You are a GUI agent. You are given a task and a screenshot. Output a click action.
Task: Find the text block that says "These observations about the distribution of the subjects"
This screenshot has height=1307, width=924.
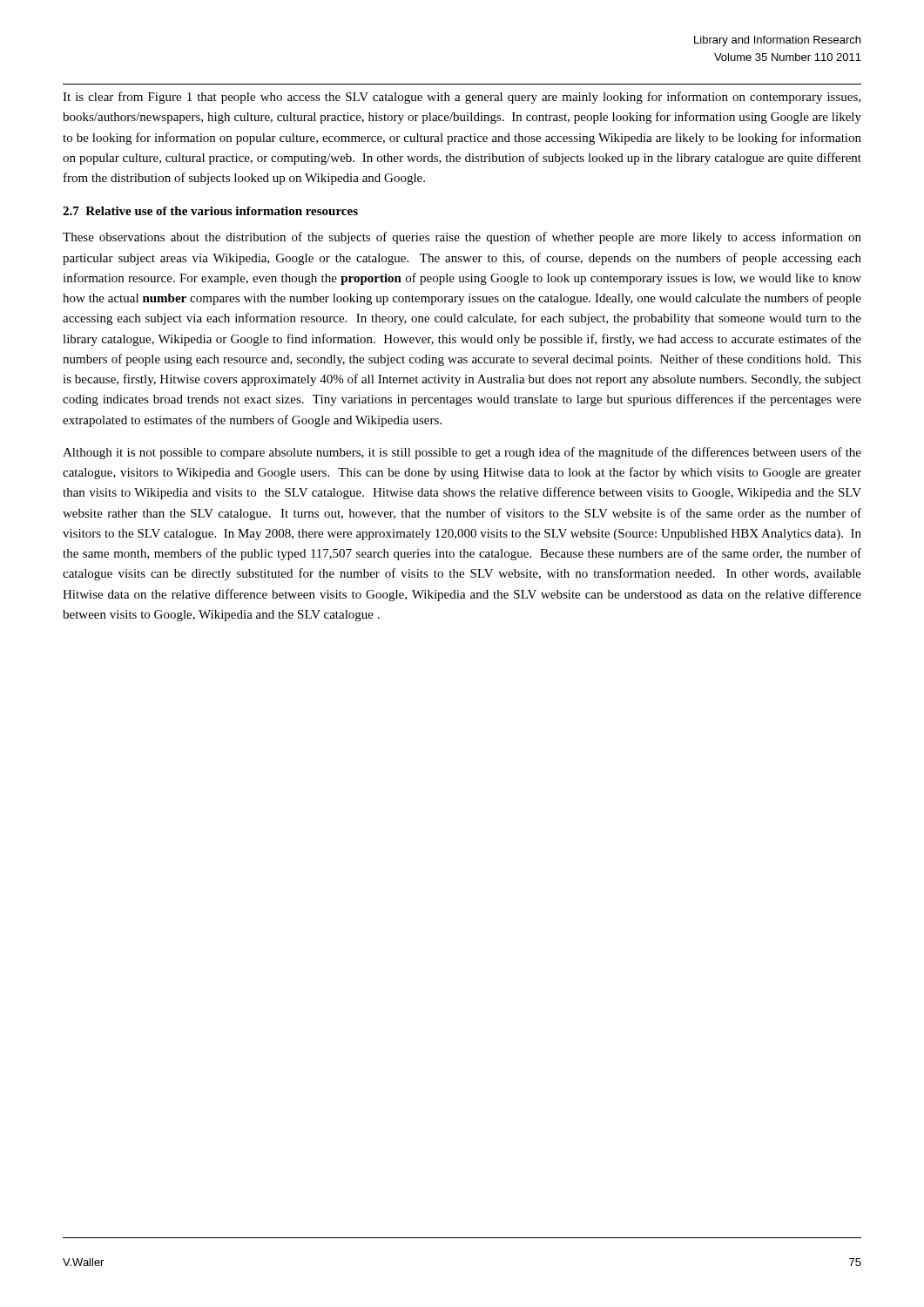click(x=462, y=328)
